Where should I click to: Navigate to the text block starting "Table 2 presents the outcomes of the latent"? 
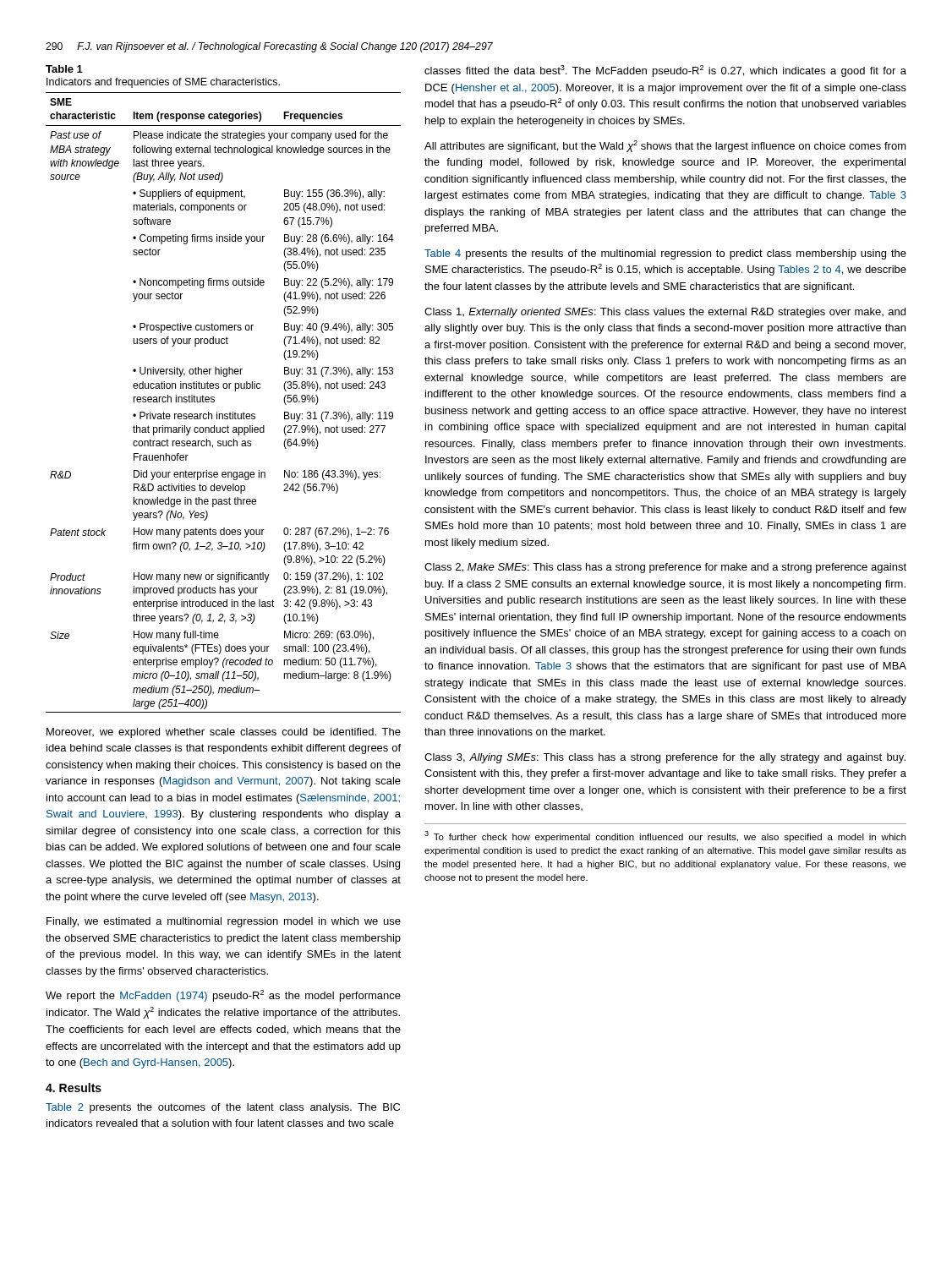click(223, 1115)
